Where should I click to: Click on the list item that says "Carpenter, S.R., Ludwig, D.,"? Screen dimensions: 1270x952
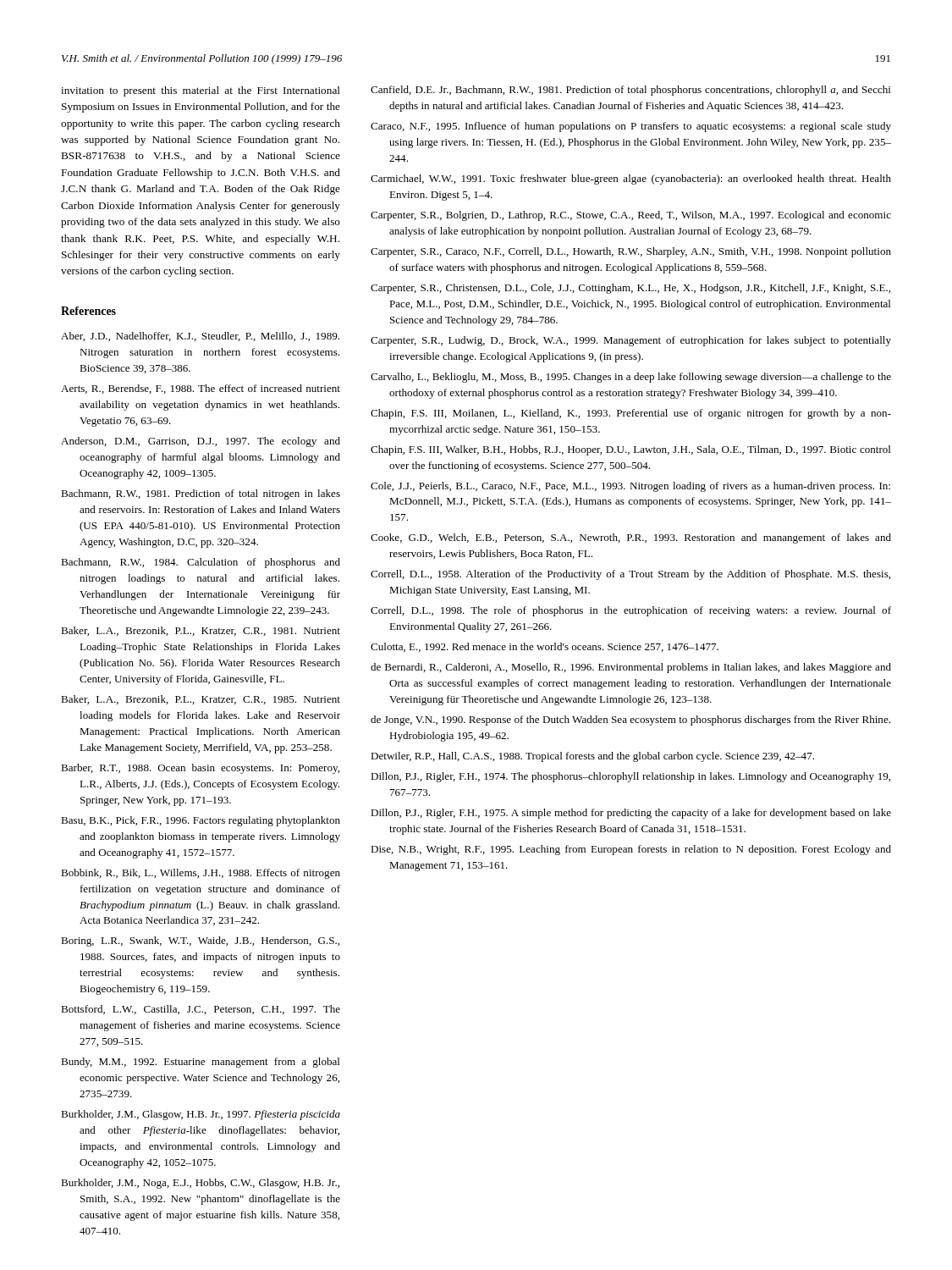(x=631, y=348)
